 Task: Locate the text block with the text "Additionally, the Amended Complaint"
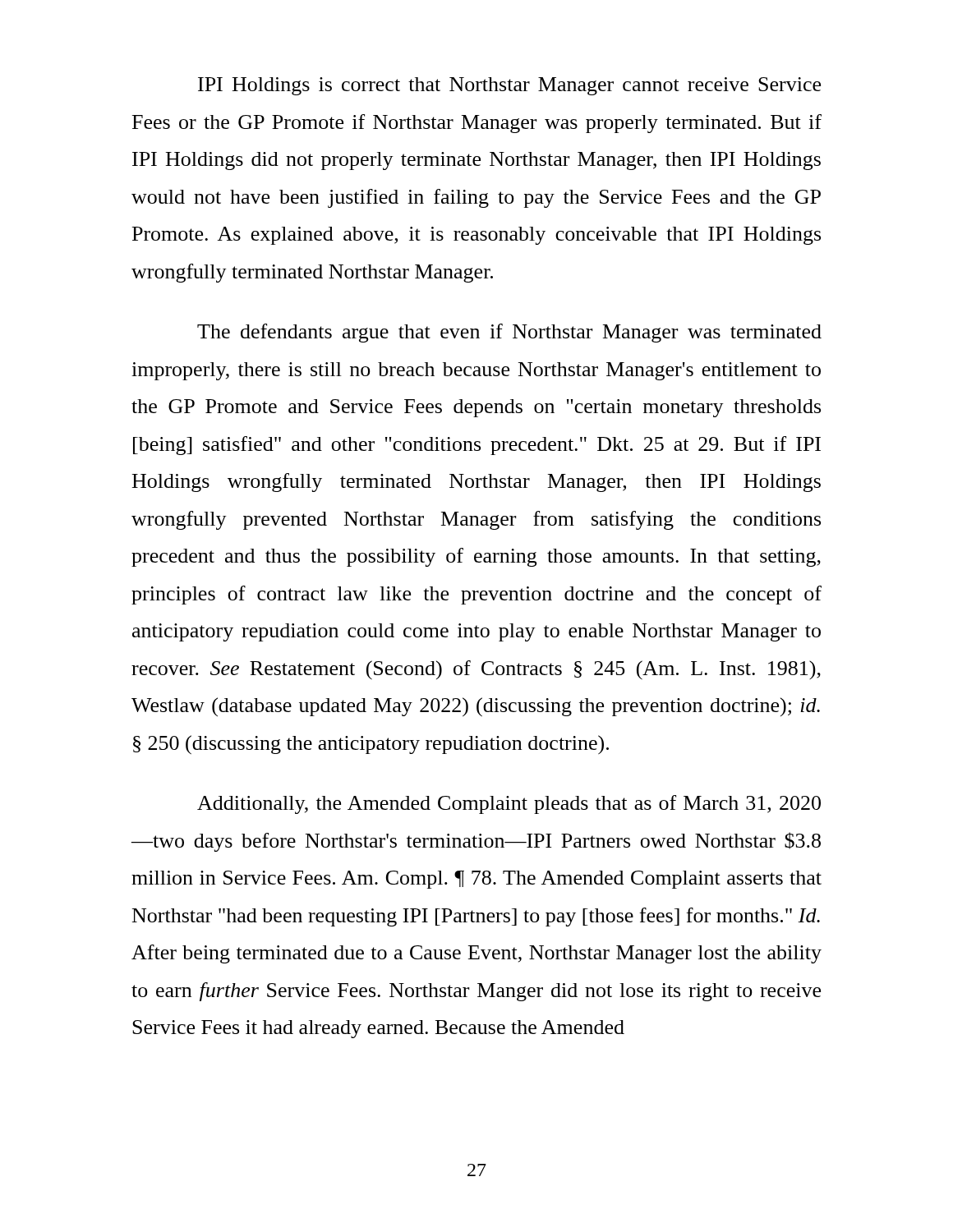click(x=476, y=915)
